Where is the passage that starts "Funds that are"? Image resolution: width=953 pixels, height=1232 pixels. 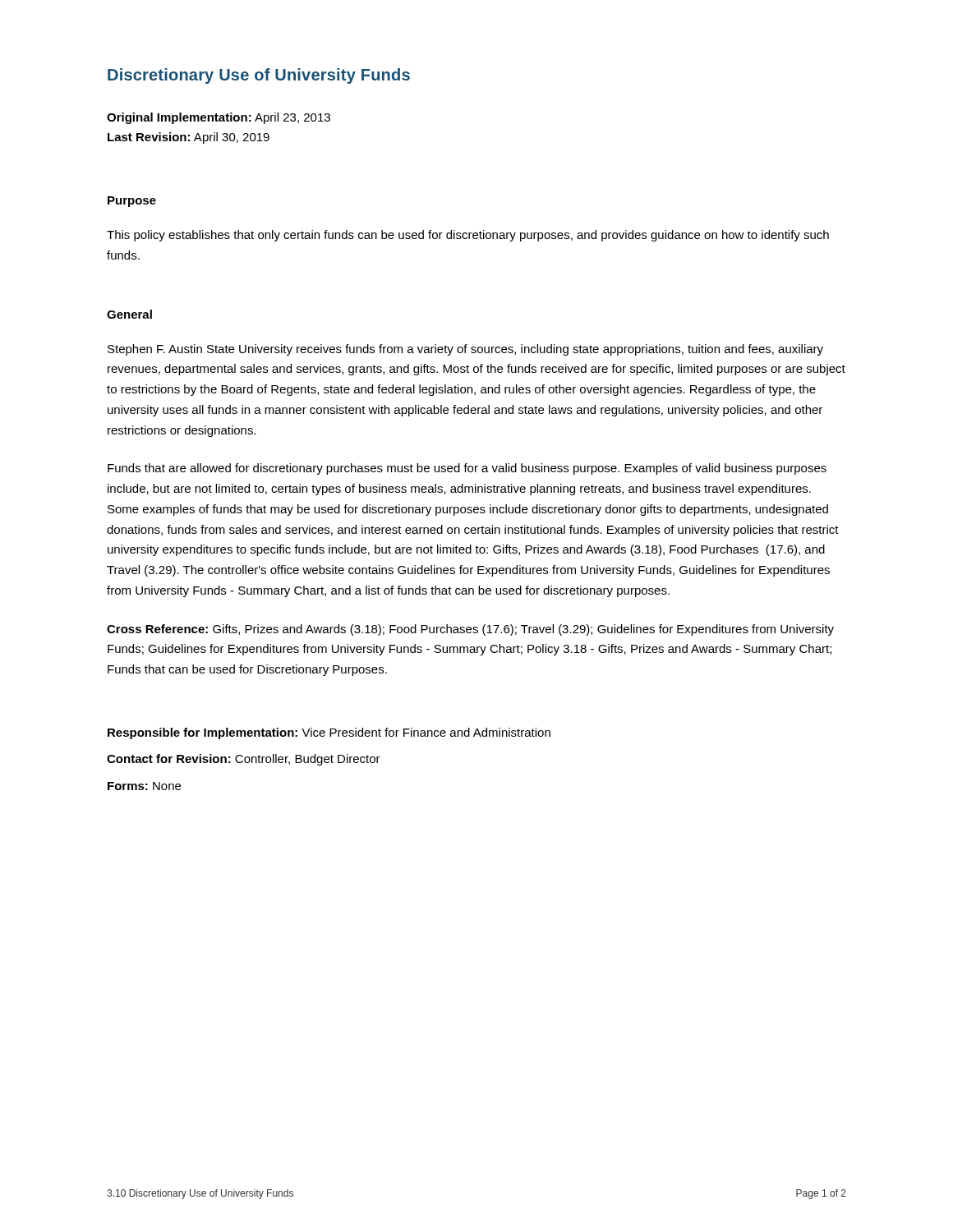pyautogui.click(x=473, y=529)
